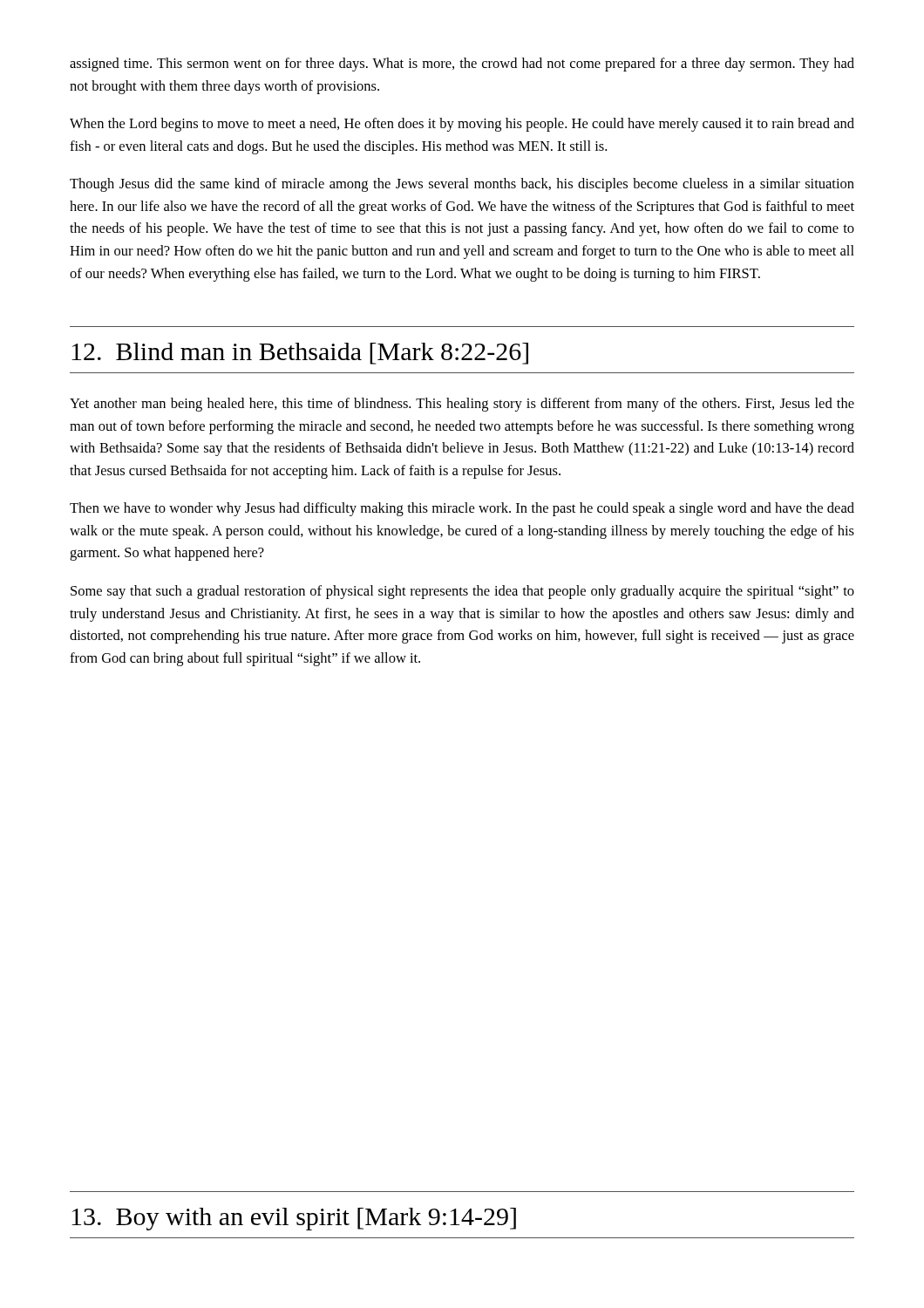Image resolution: width=924 pixels, height=1308 pixels.
Task: Select the text block with the text "assigned time. This sermon went on for"
Action: point(462,75)
